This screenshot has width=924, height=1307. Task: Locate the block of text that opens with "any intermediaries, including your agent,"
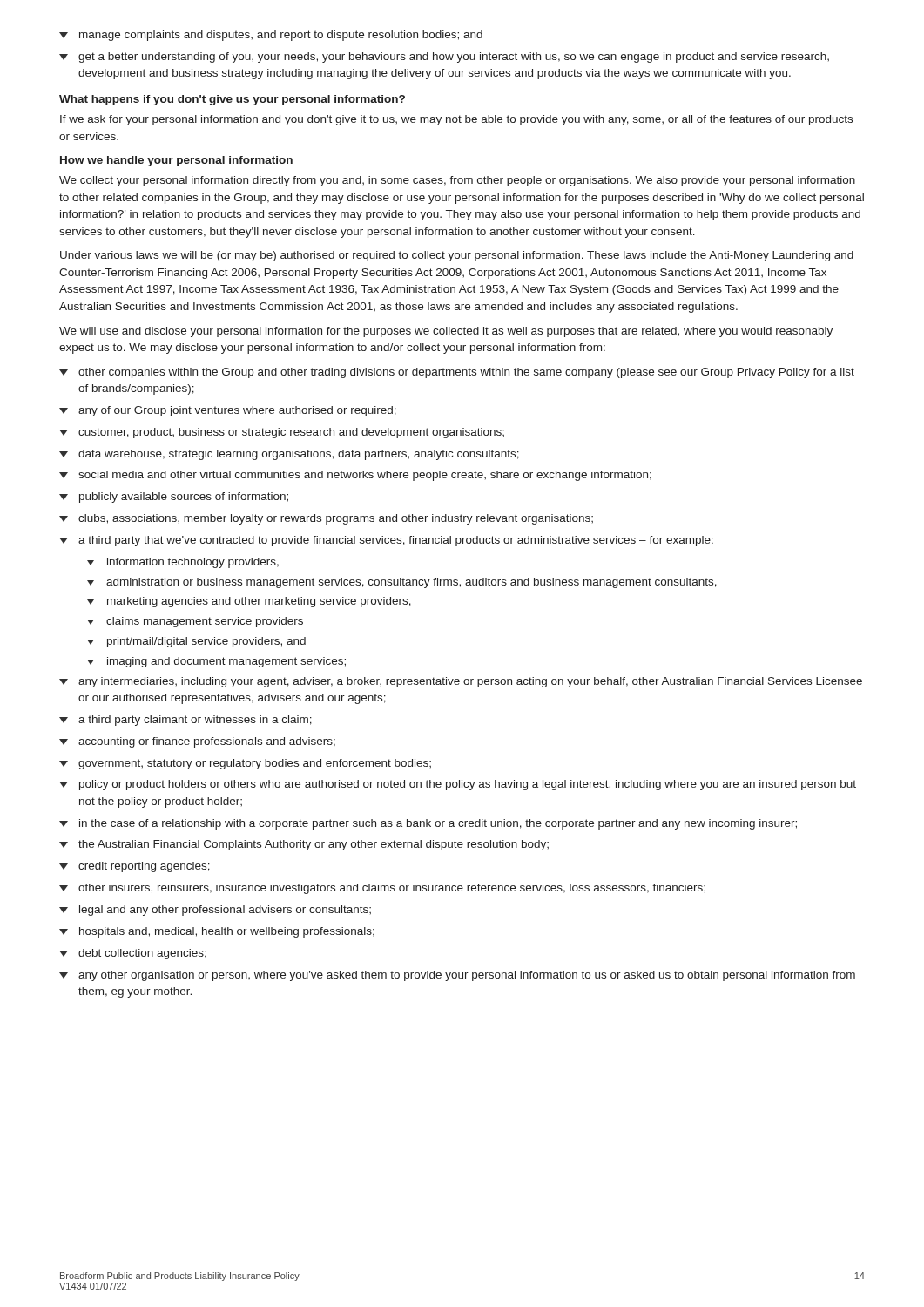point(462,690)
